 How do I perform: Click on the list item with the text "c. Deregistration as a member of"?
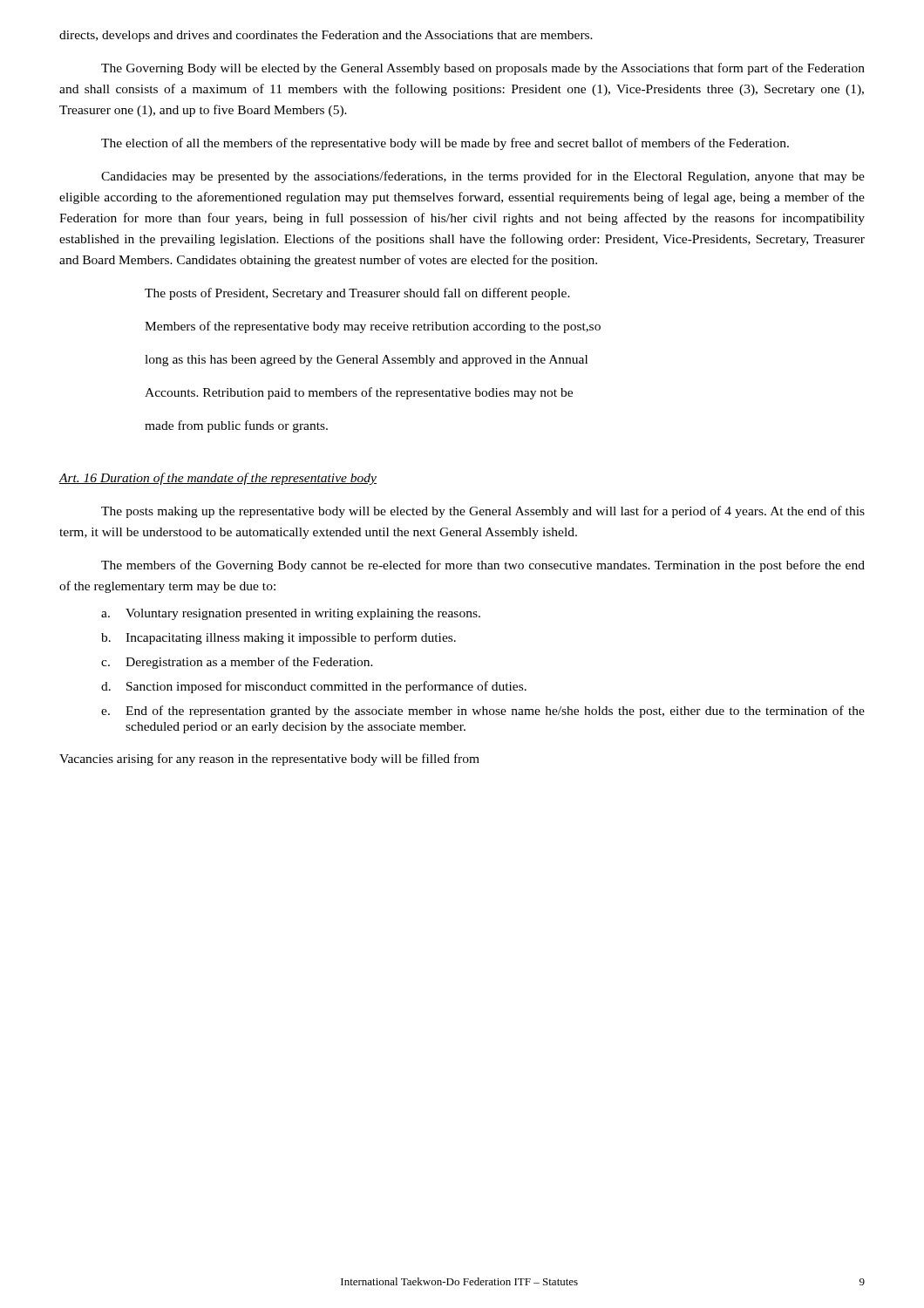(x=237, y=663)
